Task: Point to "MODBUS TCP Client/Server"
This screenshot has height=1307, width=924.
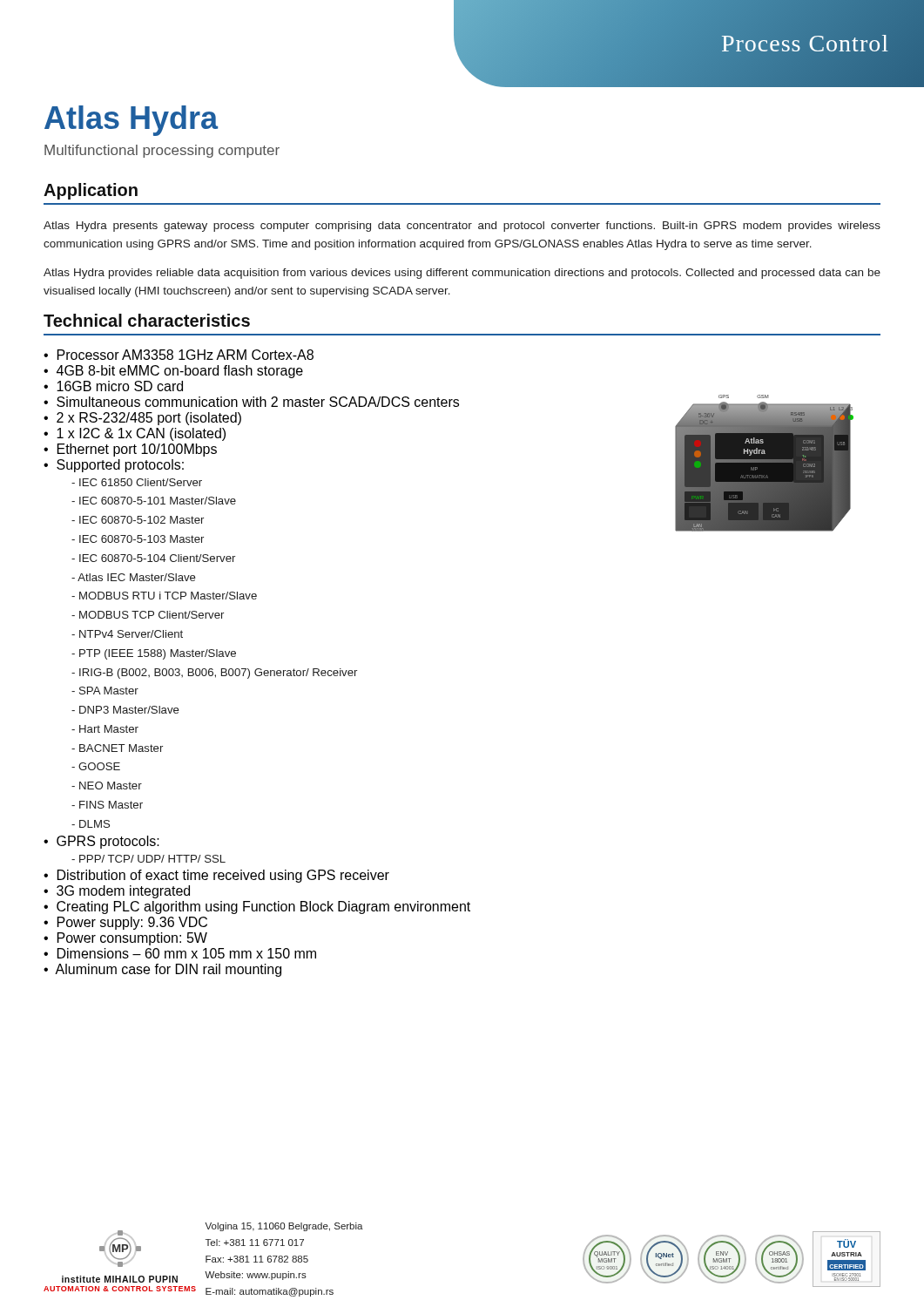Action: [x=148, y=615]
